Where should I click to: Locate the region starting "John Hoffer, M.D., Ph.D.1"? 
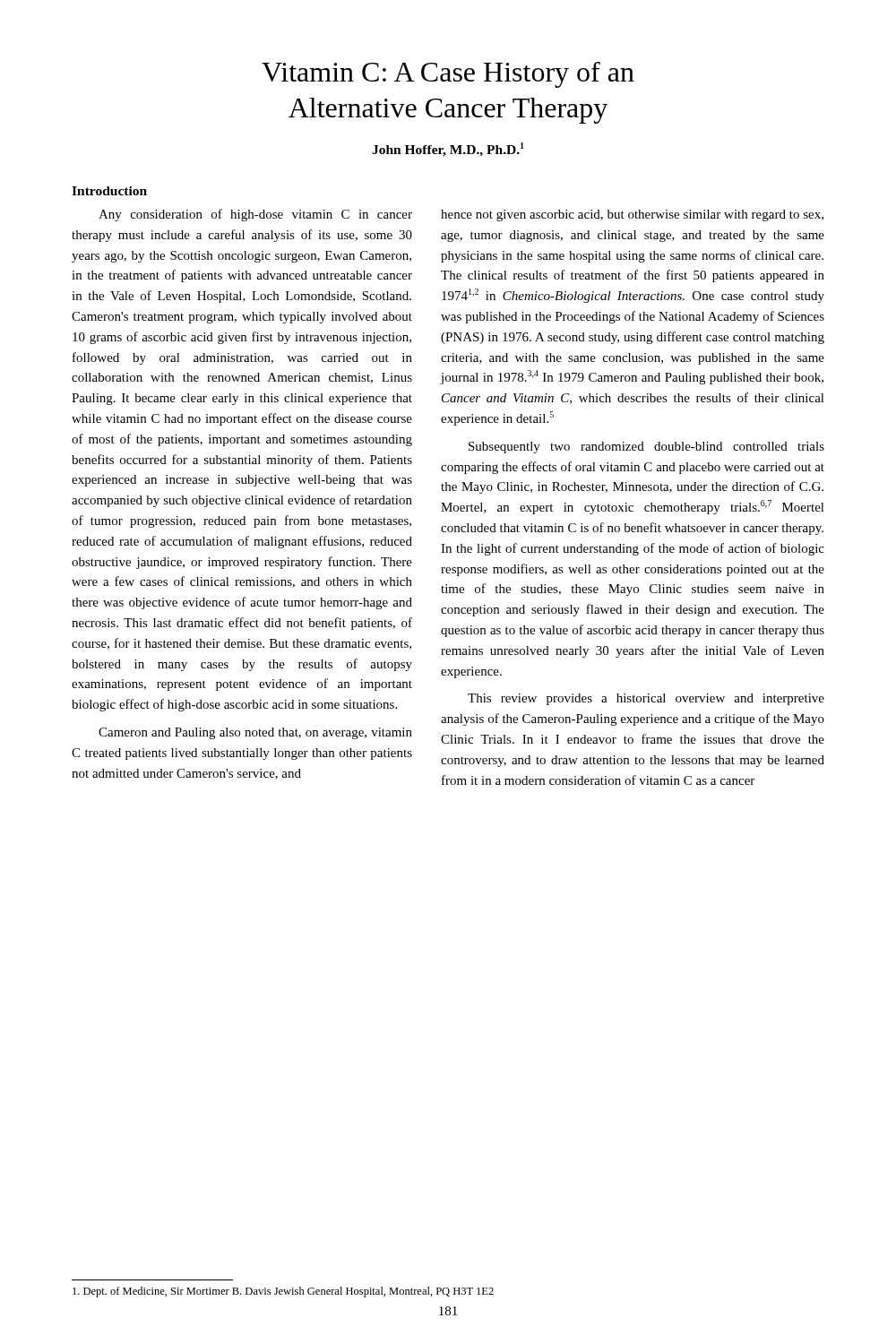click(448, 149)
